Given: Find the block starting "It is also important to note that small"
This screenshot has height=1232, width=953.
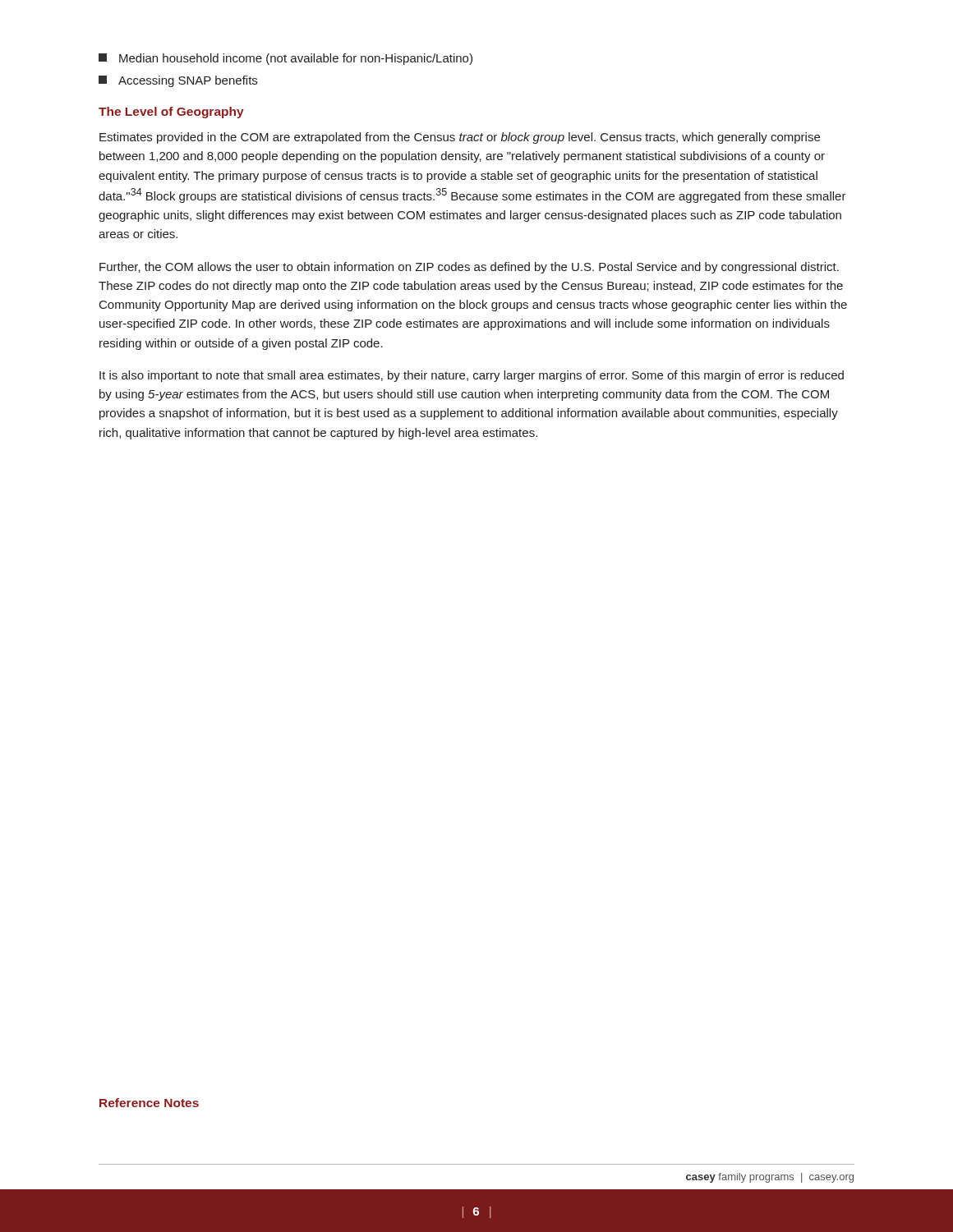Looking at the screenshot, I should [471, 403].
